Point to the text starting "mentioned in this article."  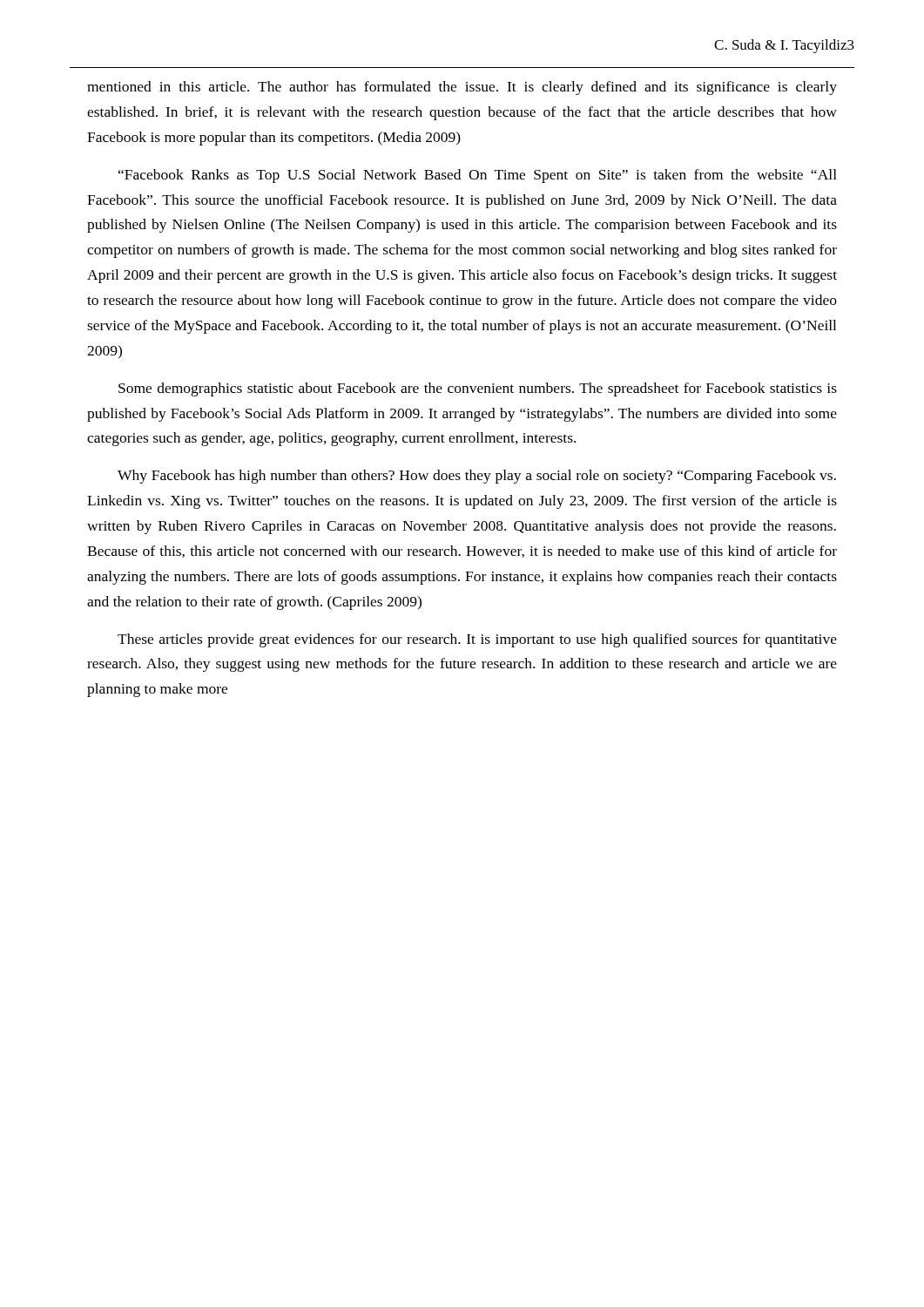pos(462,112)
